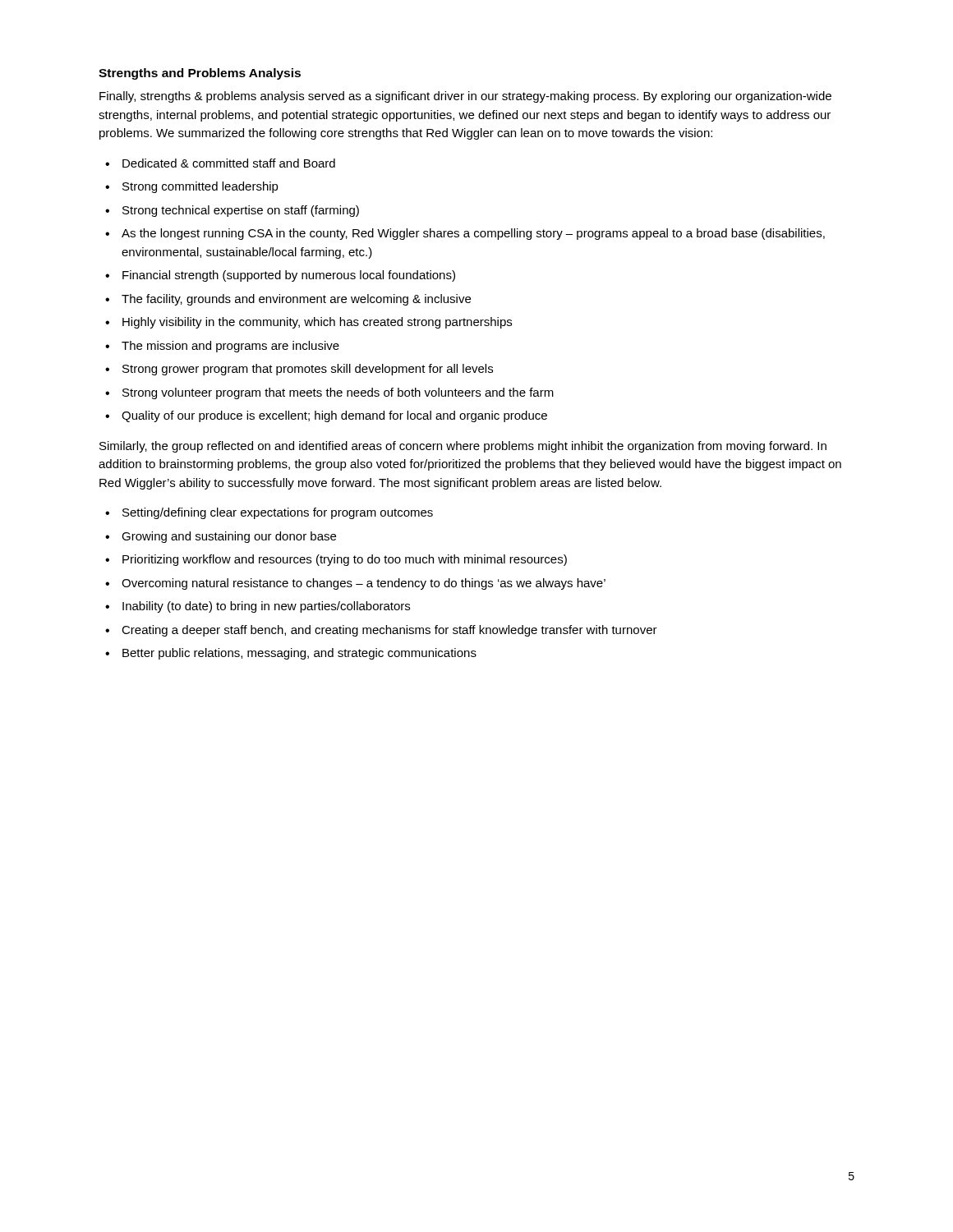The width and height of the screenshot is (953, 1232).
Task: Point to the element starting "Dedicated & committed staff and Board"
Action: 229,163
